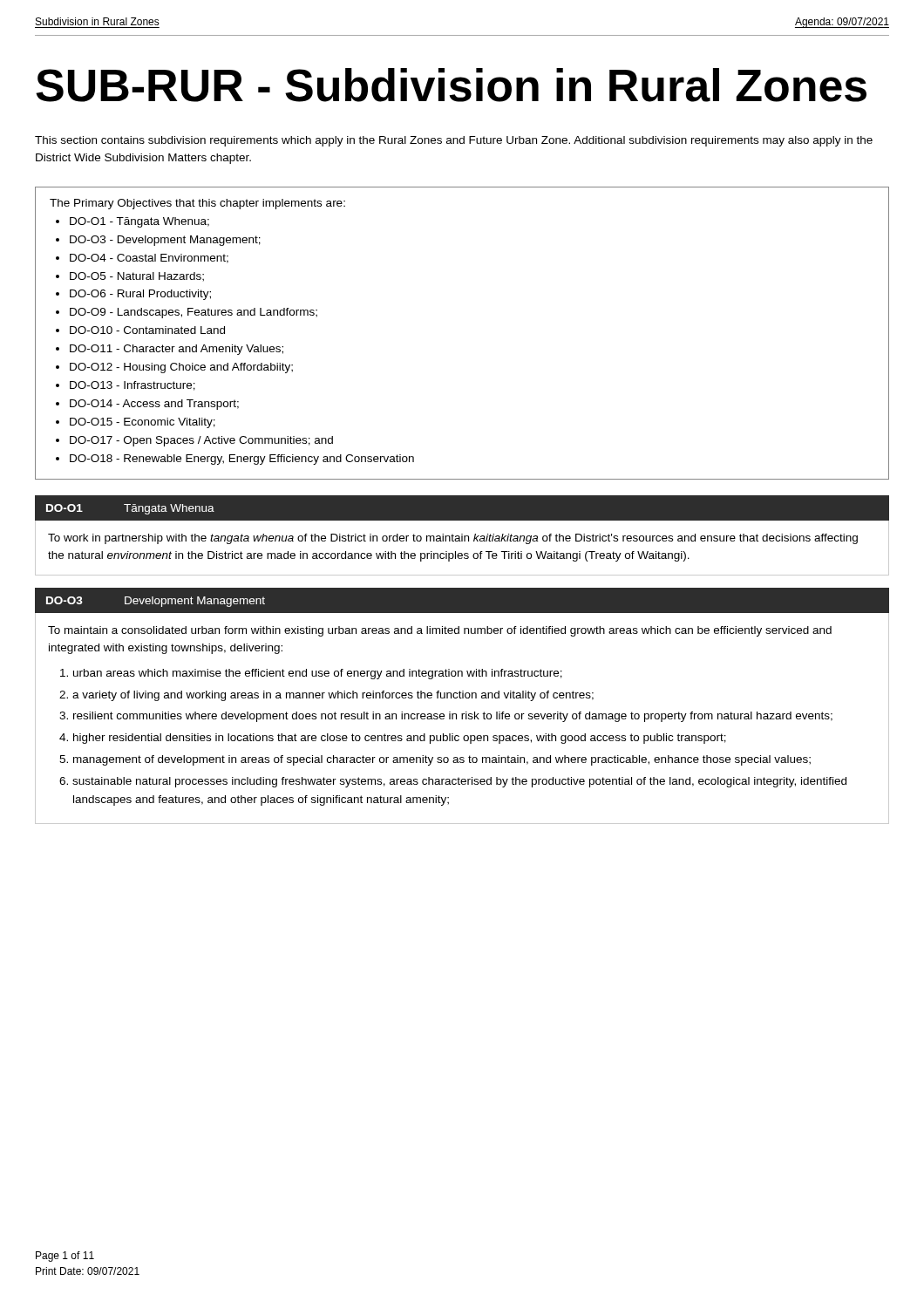Find the region starting "a variety of living and working areas"

pyautogui.click(x=333, y=694)
